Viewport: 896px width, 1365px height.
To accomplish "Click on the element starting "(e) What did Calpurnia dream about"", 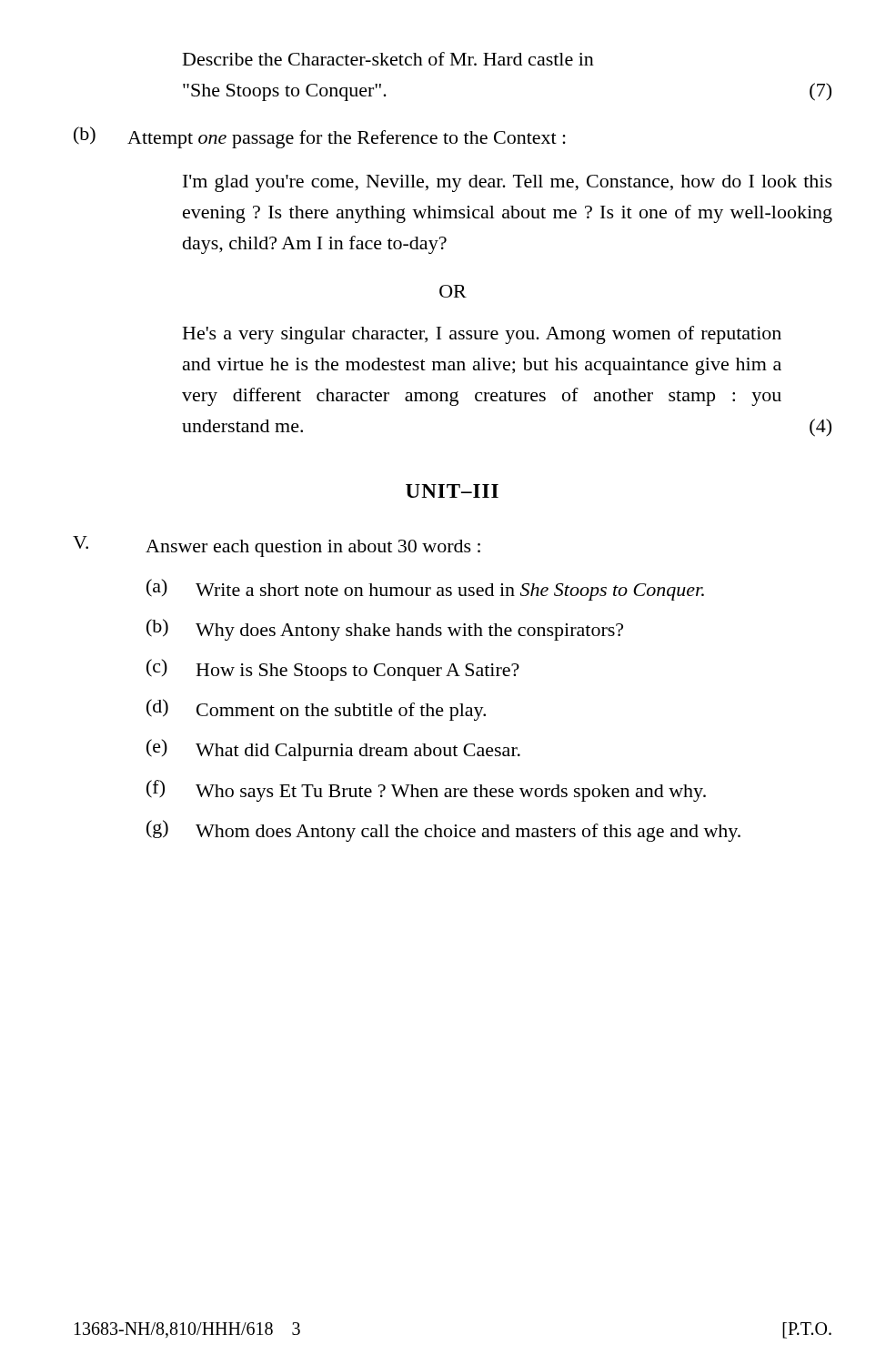I will (489, 750).
